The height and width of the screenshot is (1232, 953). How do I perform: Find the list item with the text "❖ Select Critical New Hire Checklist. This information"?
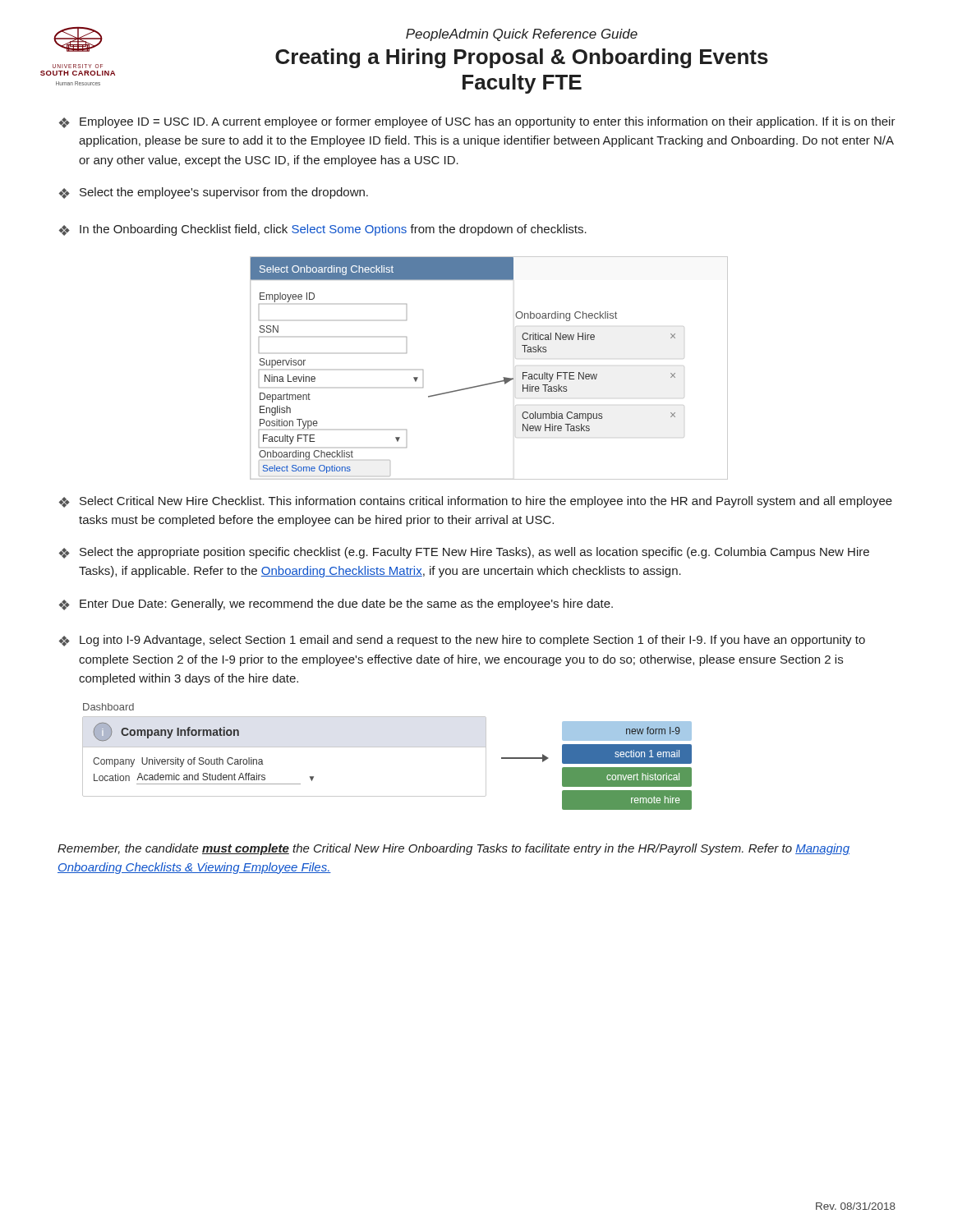click(476, 510)
